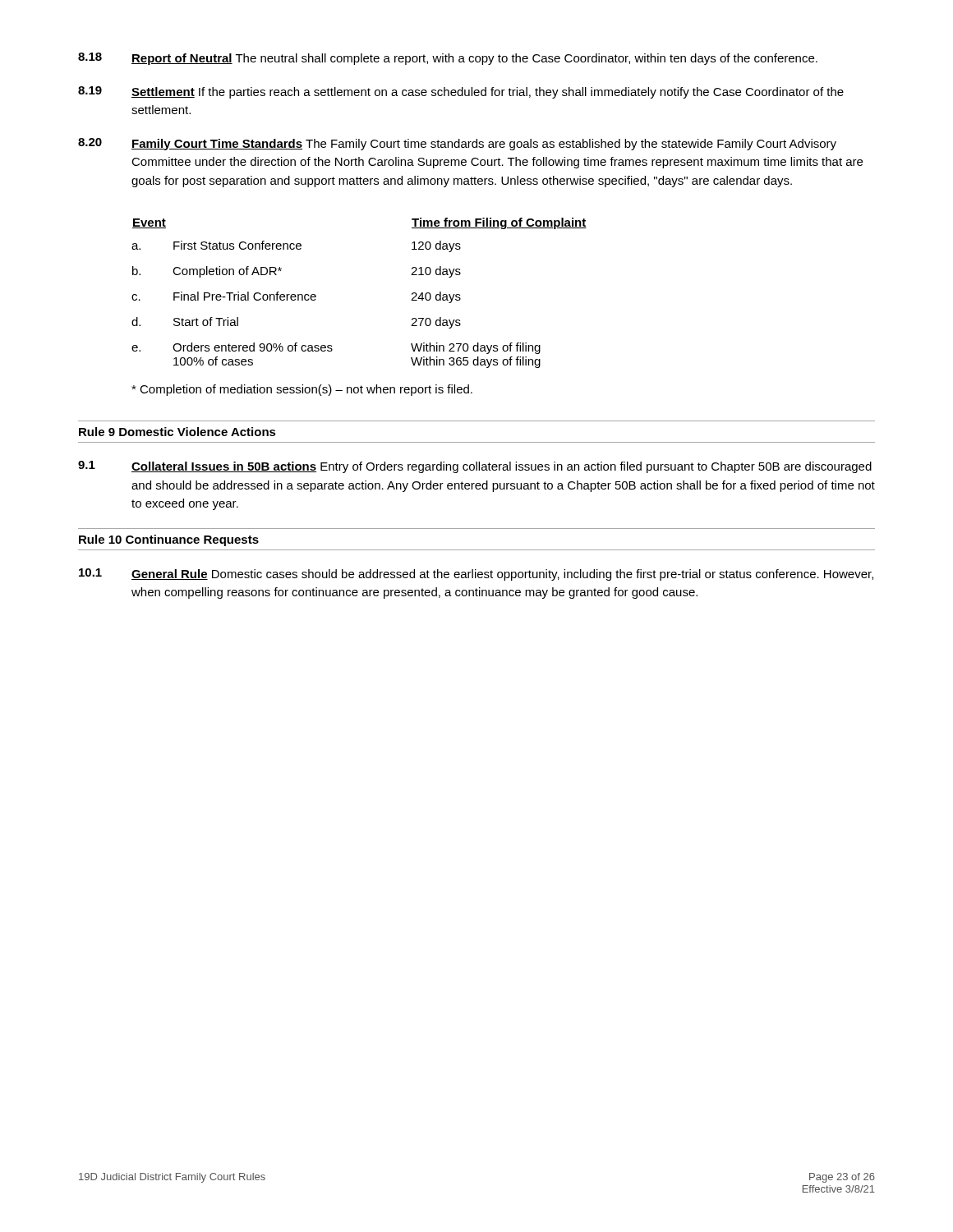Image resolution: width=953 pixels, height=1232 pixels.
Task: Select the list item that says "8.19 Settlement If the parties reach a"
Action: [476, 101]
